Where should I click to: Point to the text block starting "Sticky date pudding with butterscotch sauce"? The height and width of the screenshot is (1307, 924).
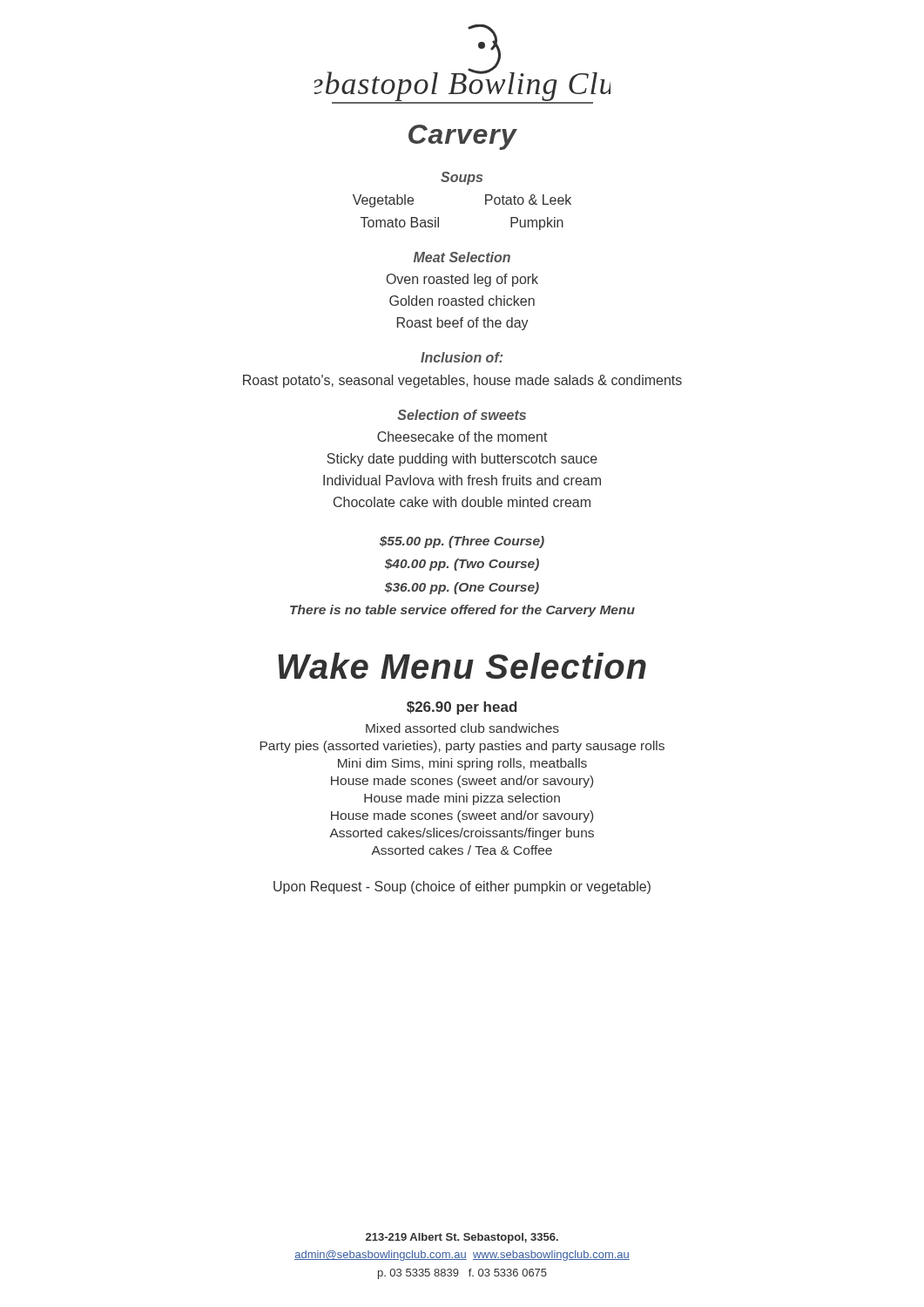click(462, 459)
